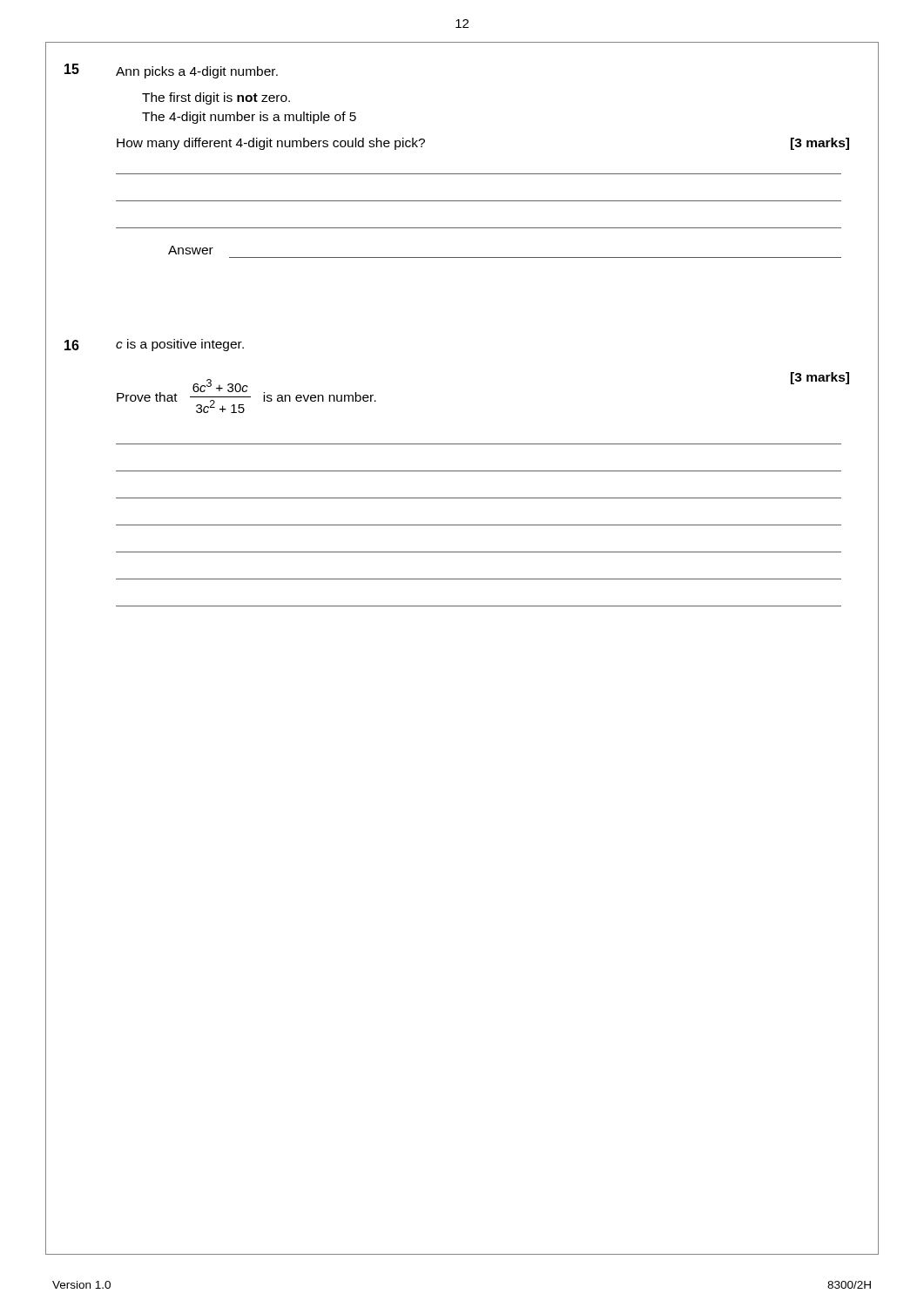This screenshot has width=924, height=1307.
Task: Find the text block that reads "16 c is"
Action: click(x=154, y=345)
